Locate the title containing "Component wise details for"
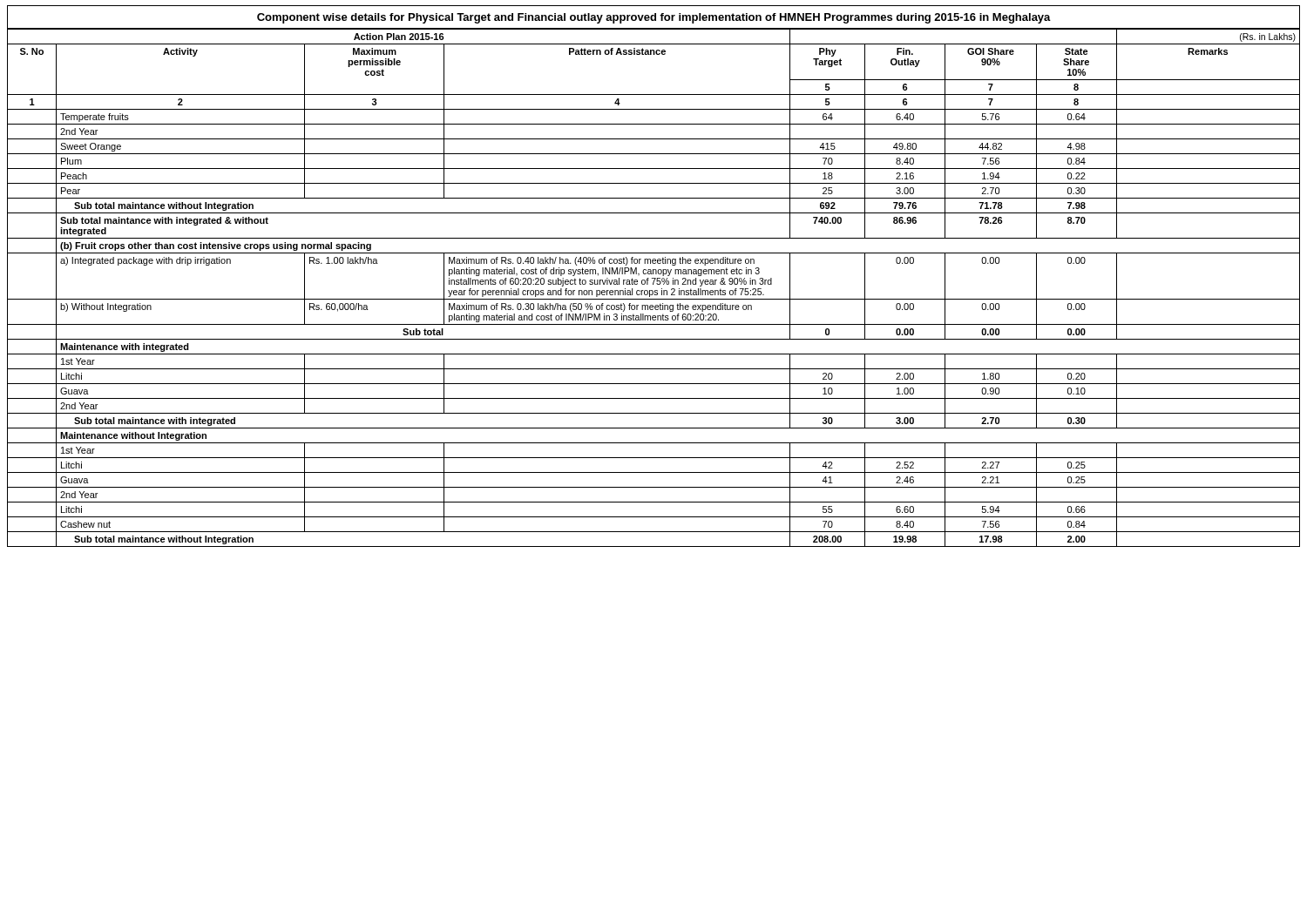Screen dimensions: 924x1307 tap(654, 17)
